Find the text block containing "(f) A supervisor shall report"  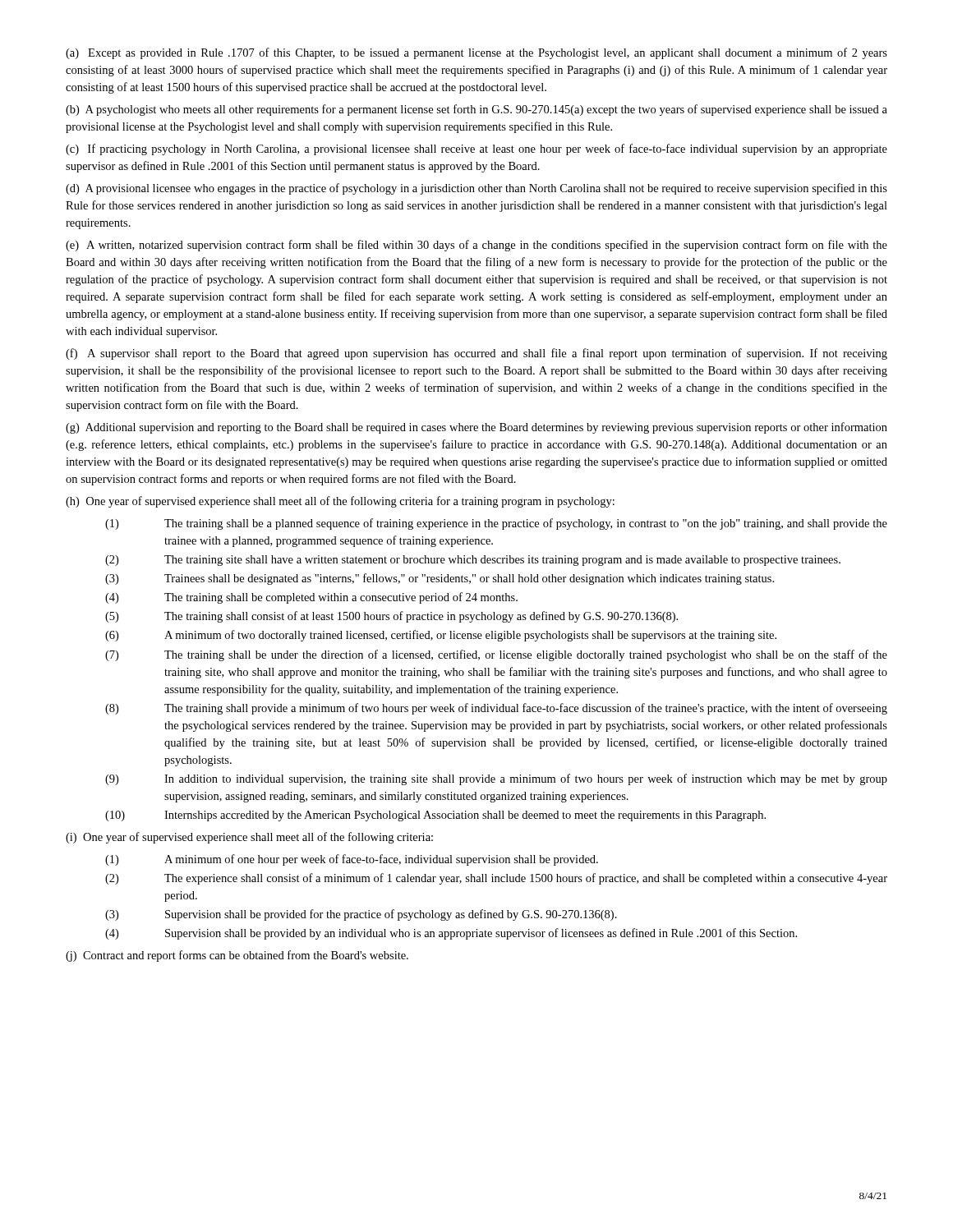point(476,379)
